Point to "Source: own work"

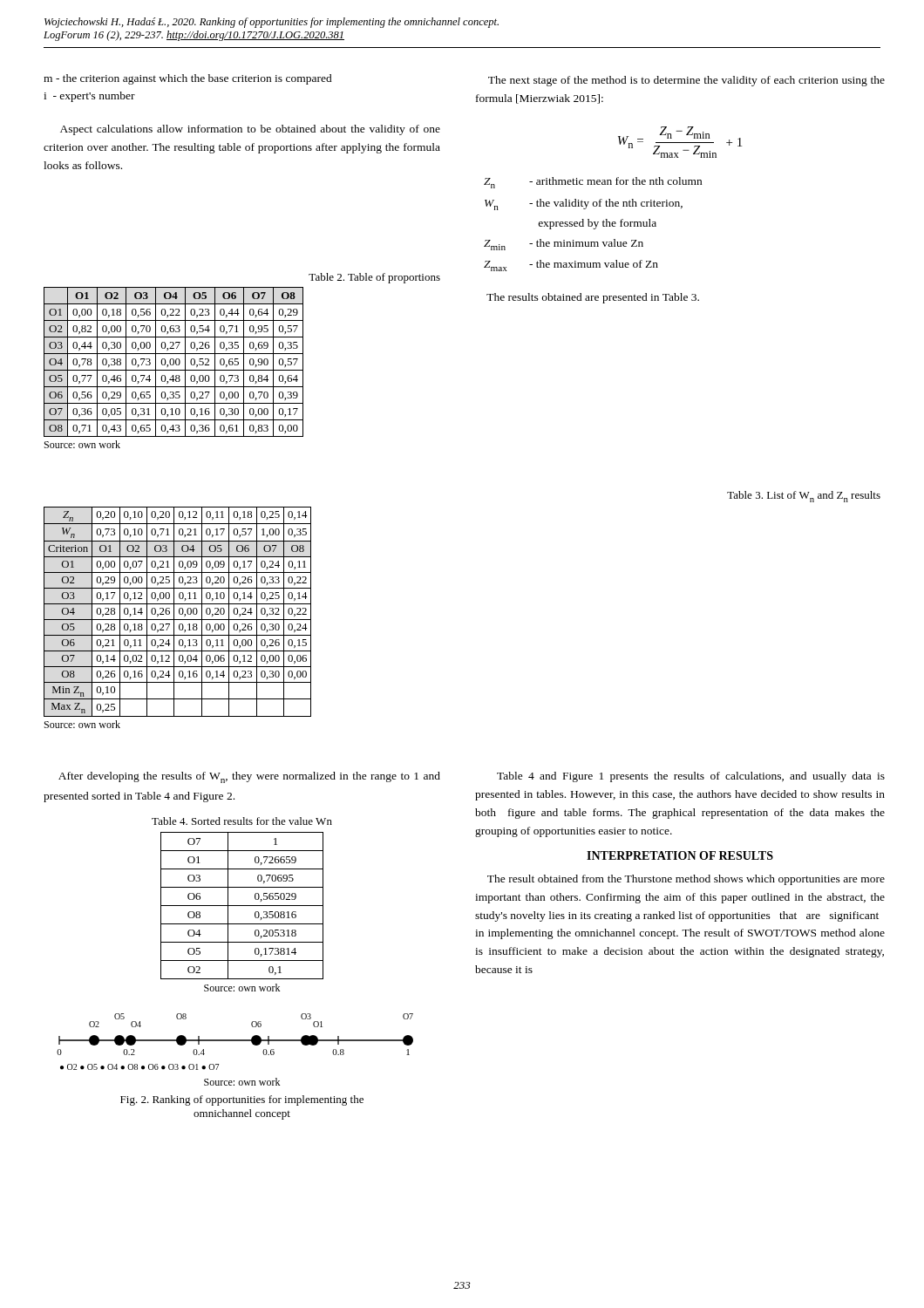(x=242, y=1082)
